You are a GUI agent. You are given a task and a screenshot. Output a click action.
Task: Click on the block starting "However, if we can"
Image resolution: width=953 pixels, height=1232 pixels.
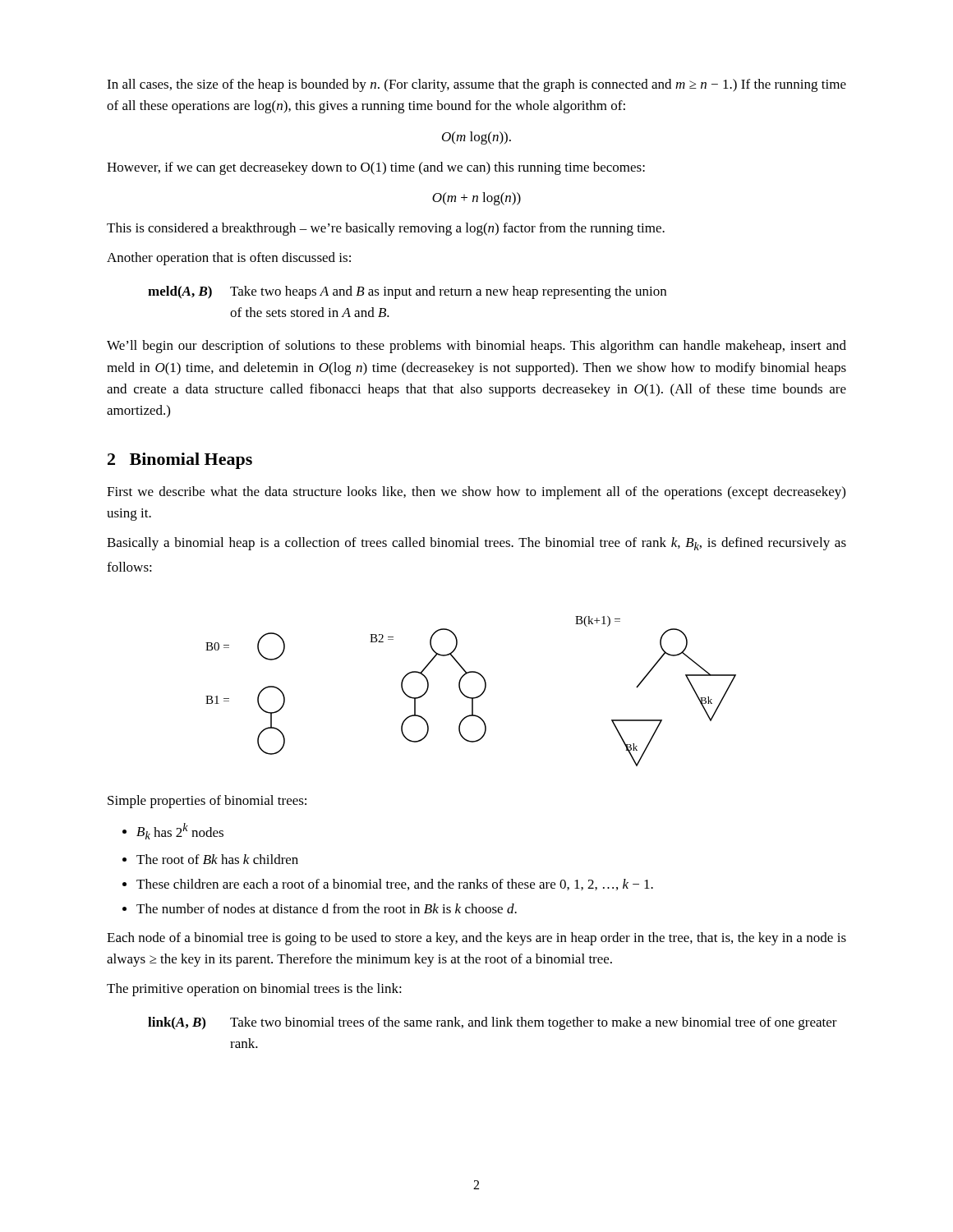point(376,167)
